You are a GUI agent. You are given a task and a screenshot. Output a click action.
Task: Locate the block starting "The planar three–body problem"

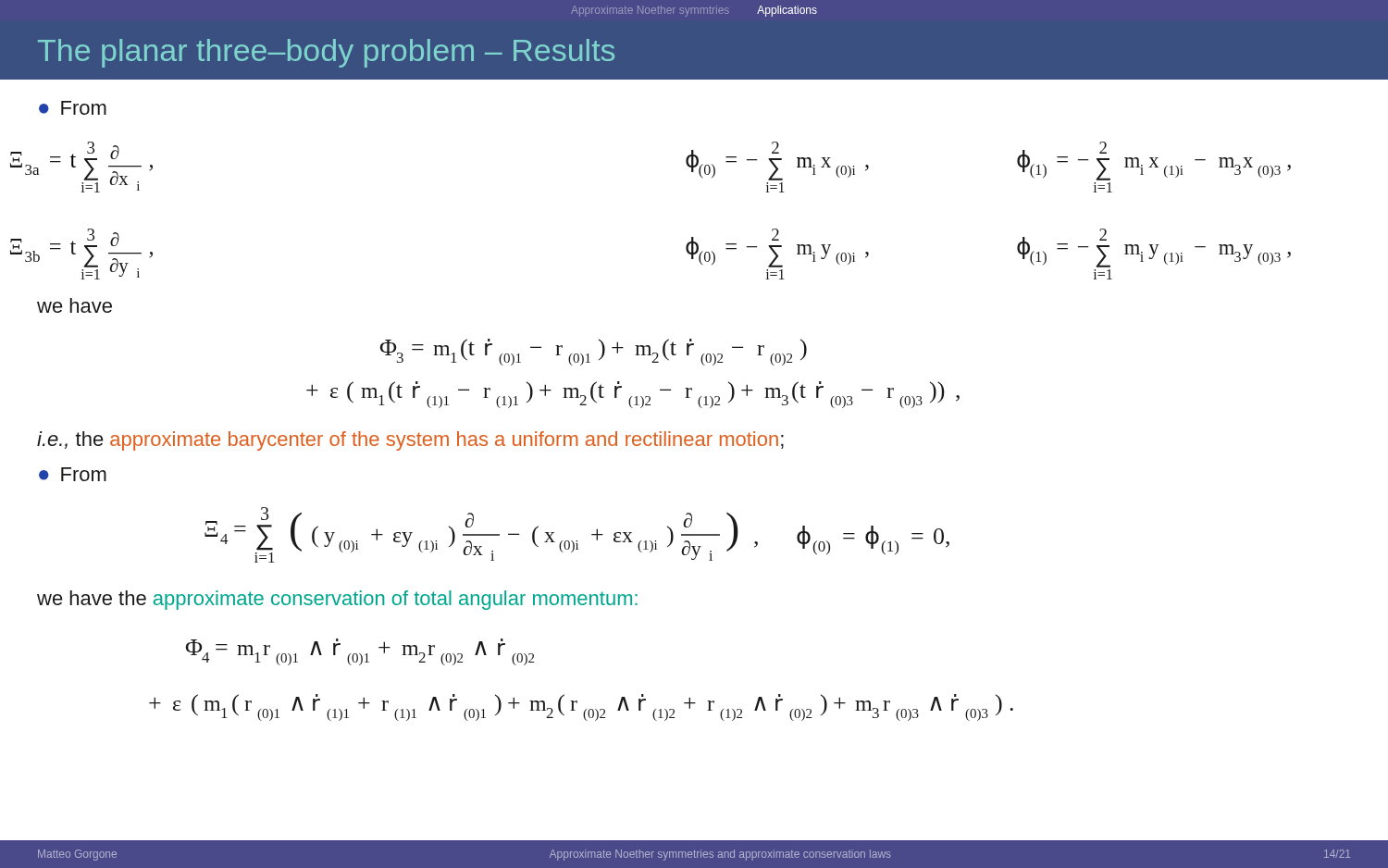coord(326,50)
